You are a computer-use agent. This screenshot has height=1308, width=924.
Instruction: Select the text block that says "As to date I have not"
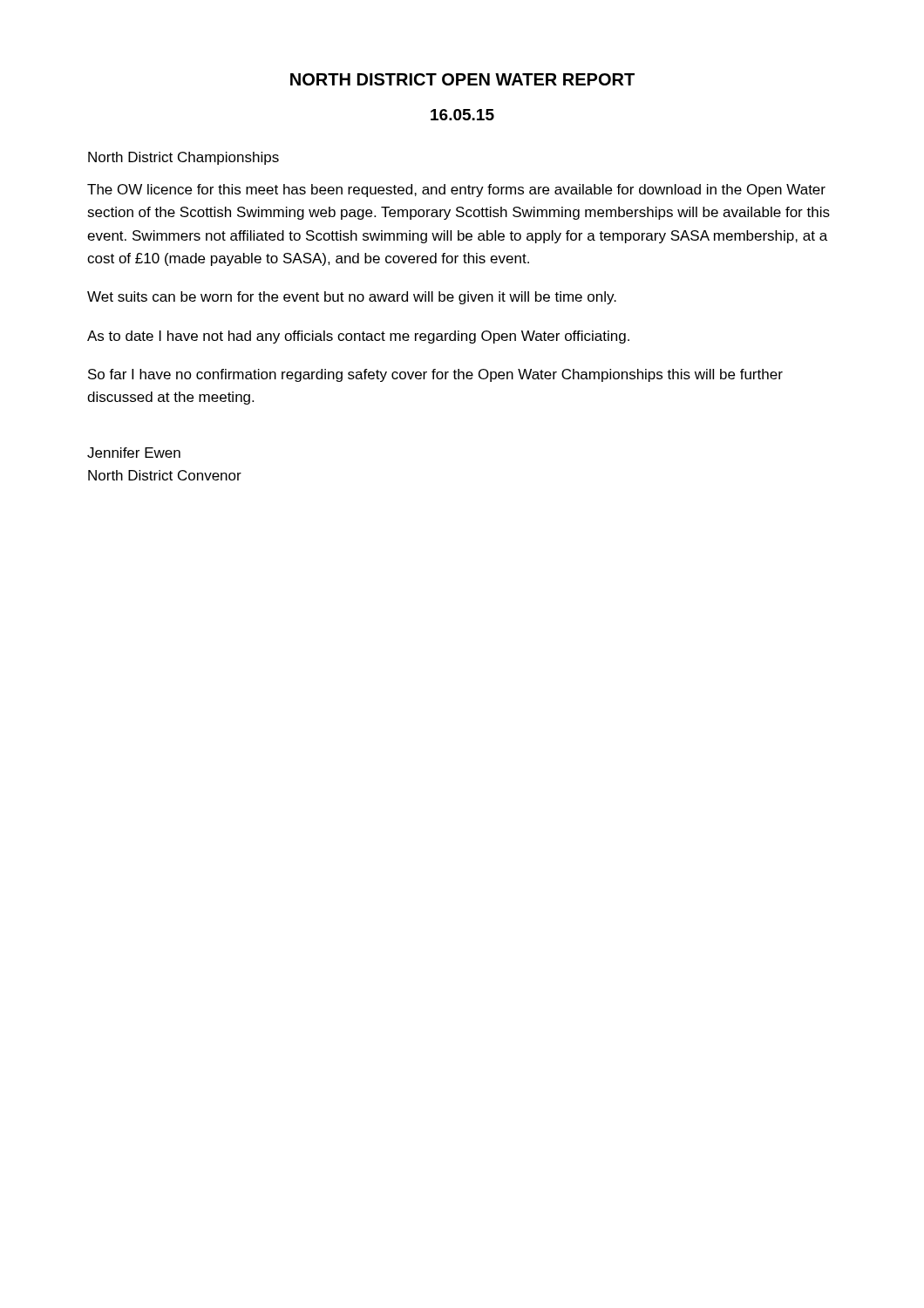[359, 336]
